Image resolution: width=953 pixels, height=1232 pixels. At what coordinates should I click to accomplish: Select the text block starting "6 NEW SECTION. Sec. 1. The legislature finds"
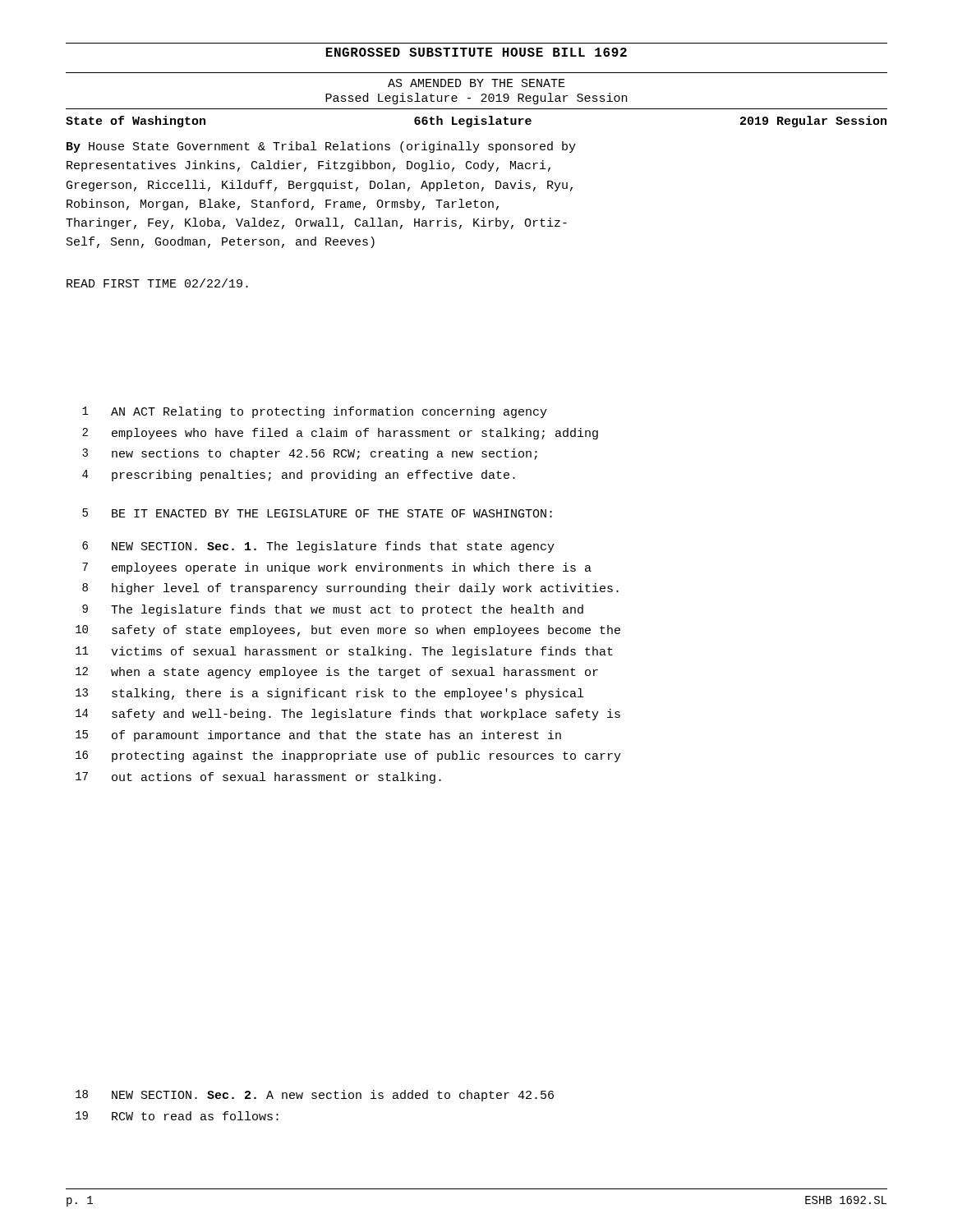point(476,663)
